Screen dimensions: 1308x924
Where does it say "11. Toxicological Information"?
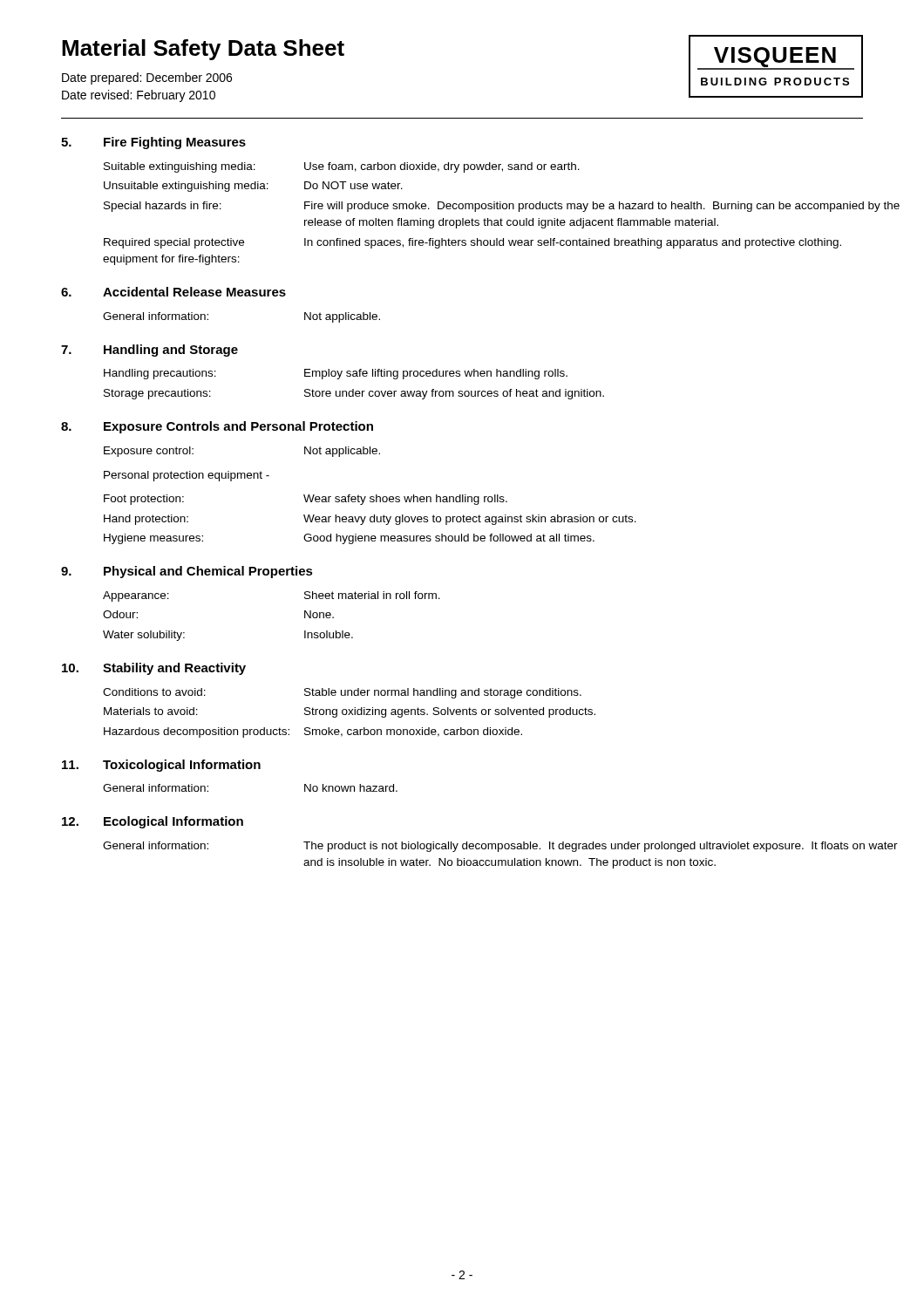161,764
